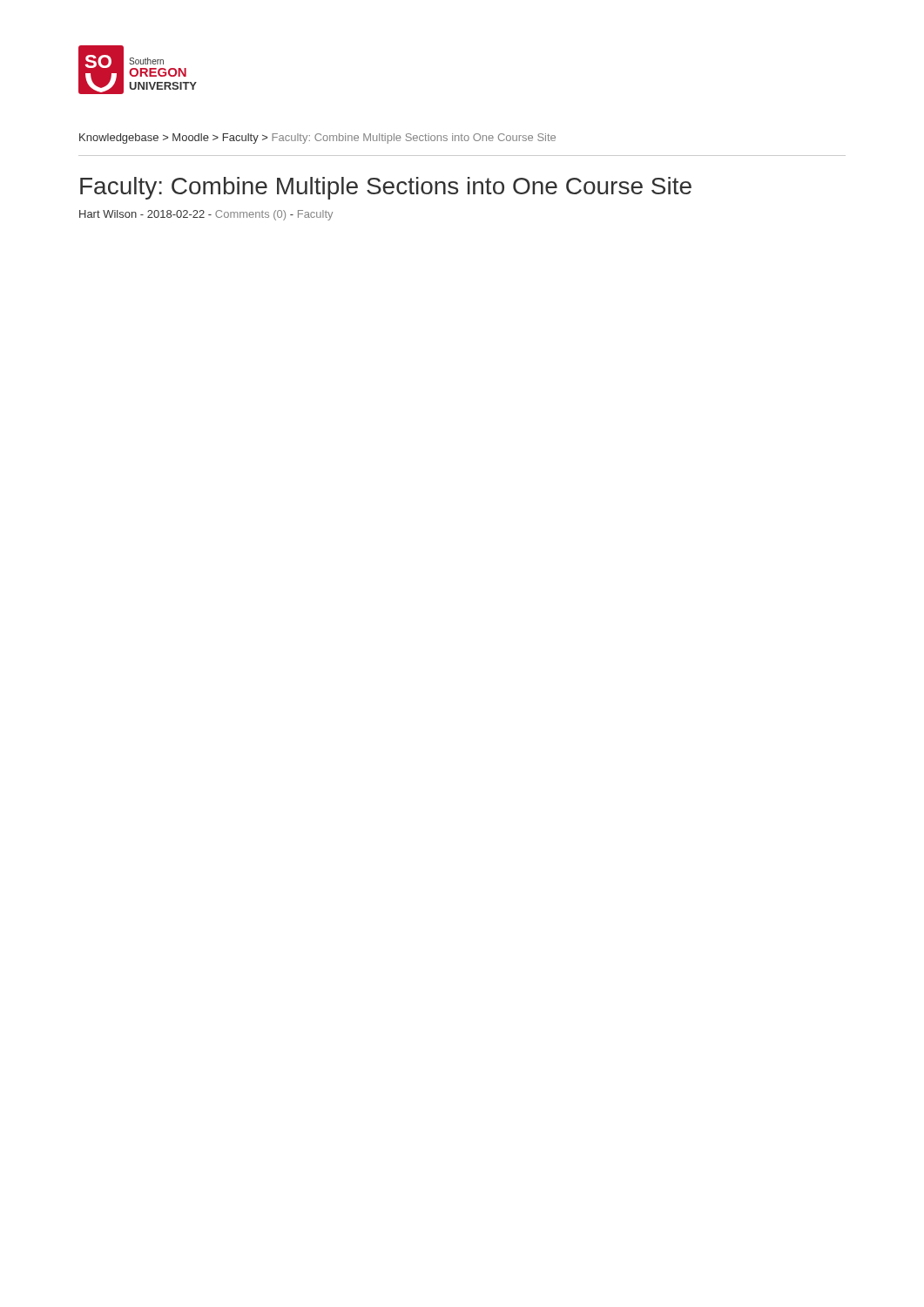Locate the passage starting "Faculty: Combine Multiple Sections into One"
Image resolution: width=924 pixels, height=1307 pixels.
tap(462, 196)
